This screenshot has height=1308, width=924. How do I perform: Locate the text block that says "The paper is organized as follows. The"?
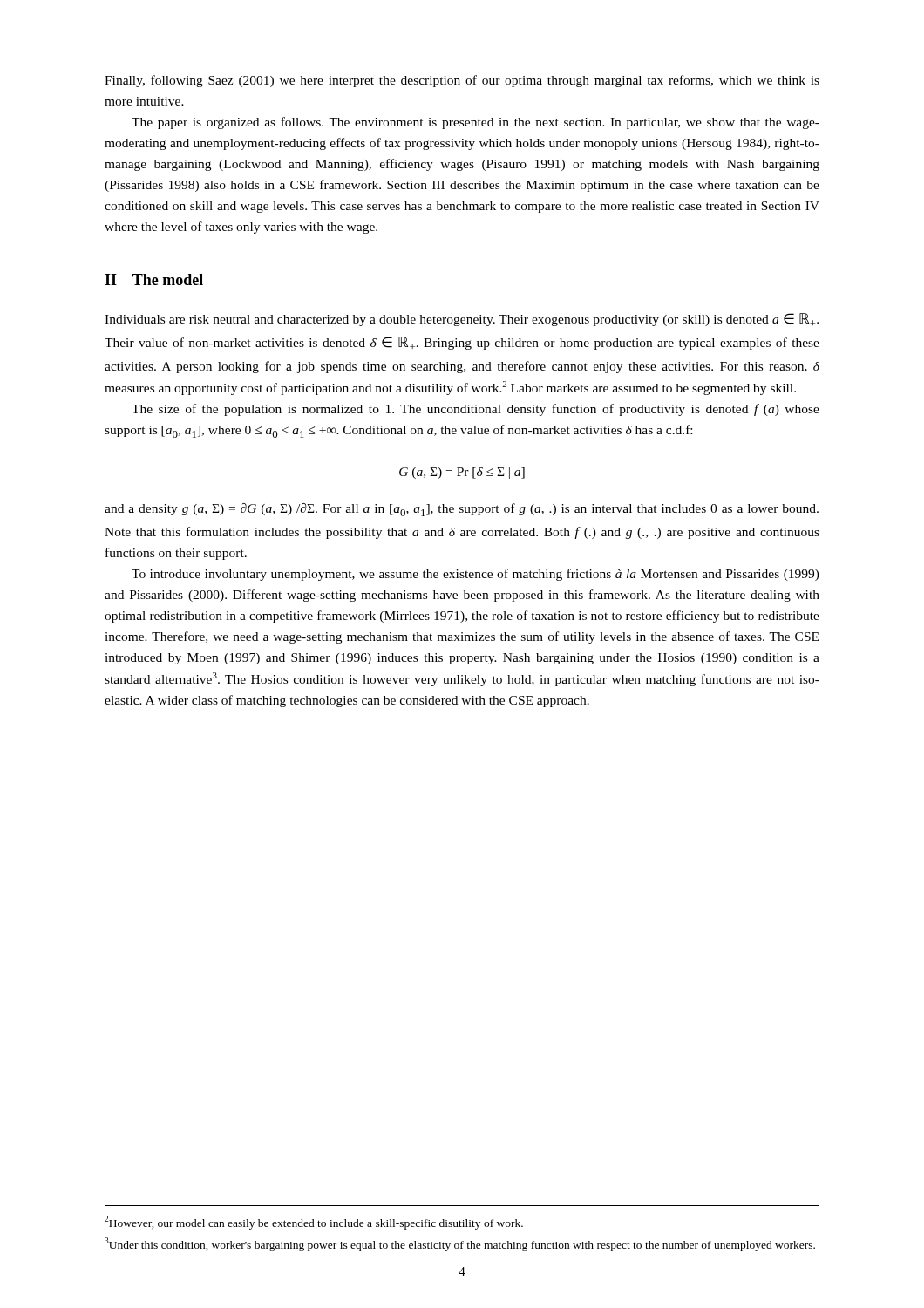click(462, 174)
